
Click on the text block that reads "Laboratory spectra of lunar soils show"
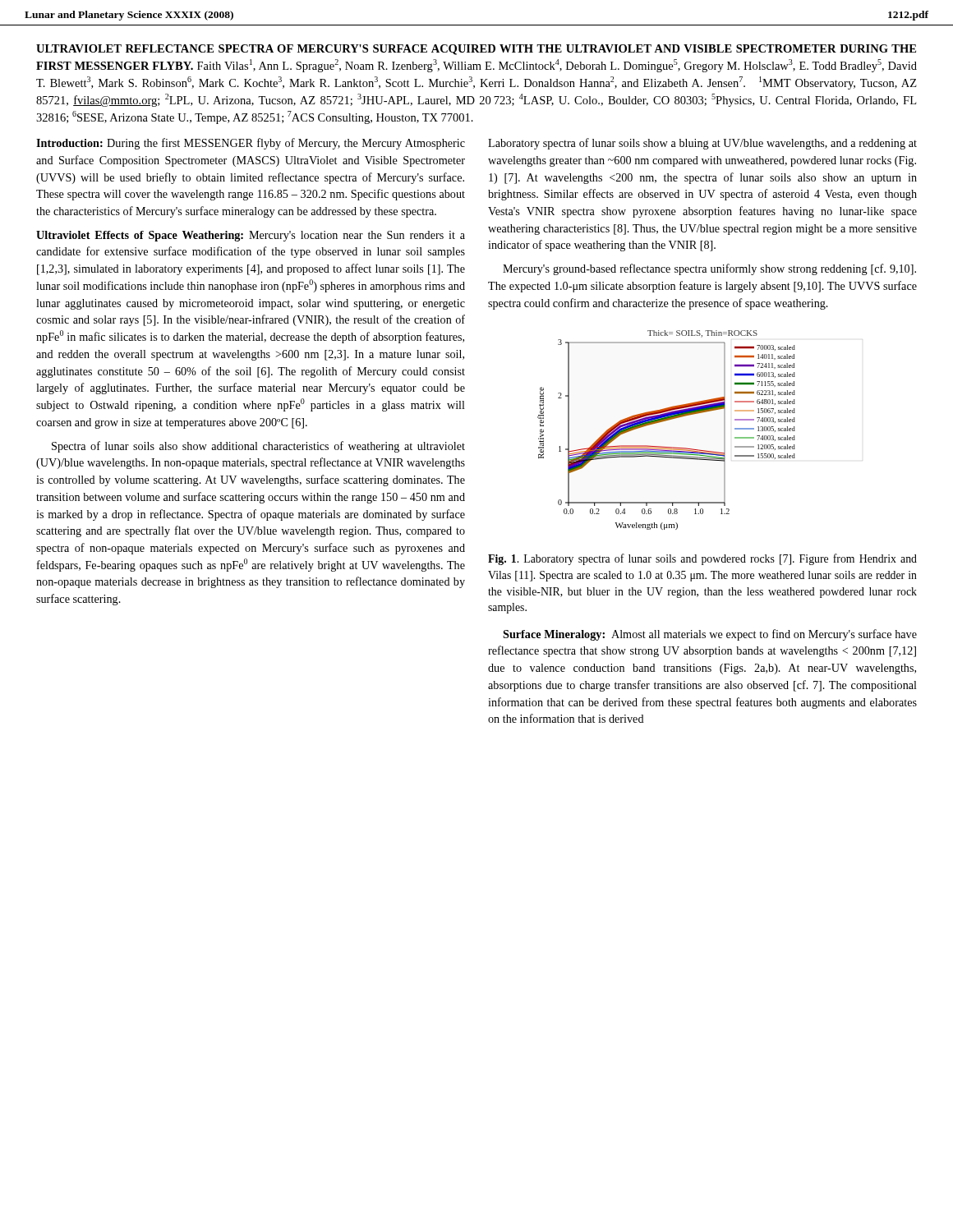[x=702, y=194]
